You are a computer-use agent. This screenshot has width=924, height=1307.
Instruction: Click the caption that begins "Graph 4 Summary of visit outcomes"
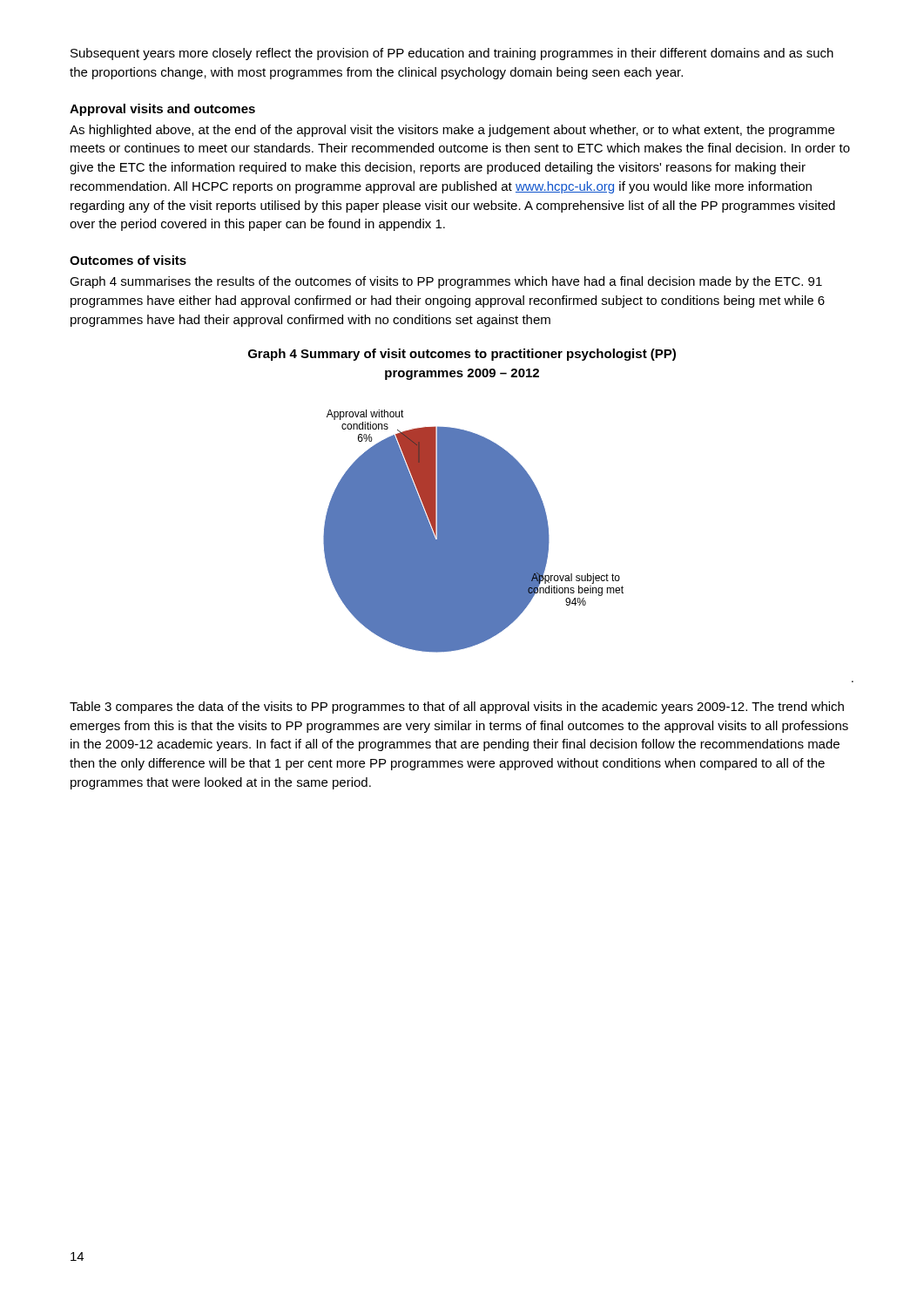462,363
